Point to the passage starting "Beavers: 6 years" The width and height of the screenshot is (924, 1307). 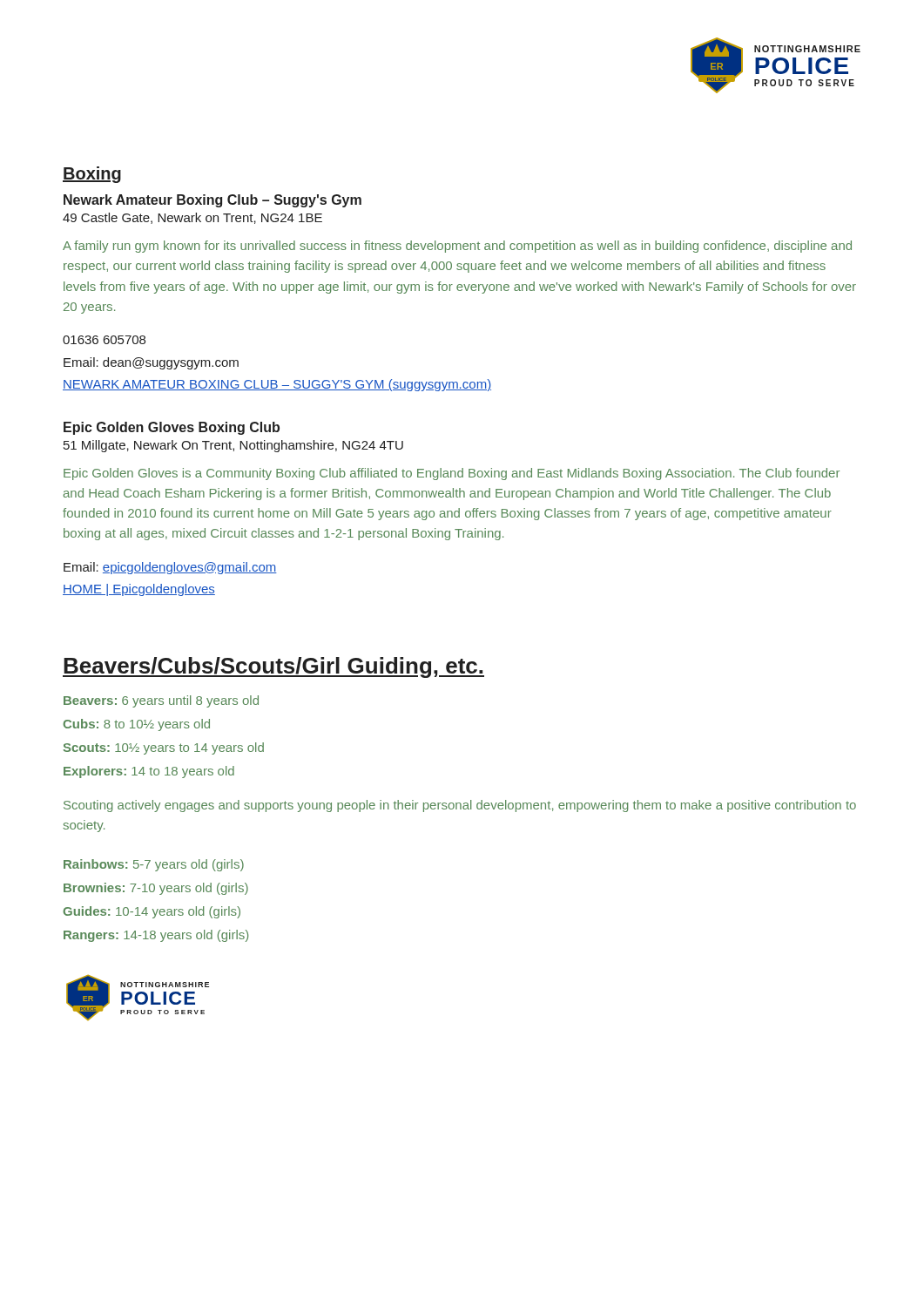[x=164, y=735]
